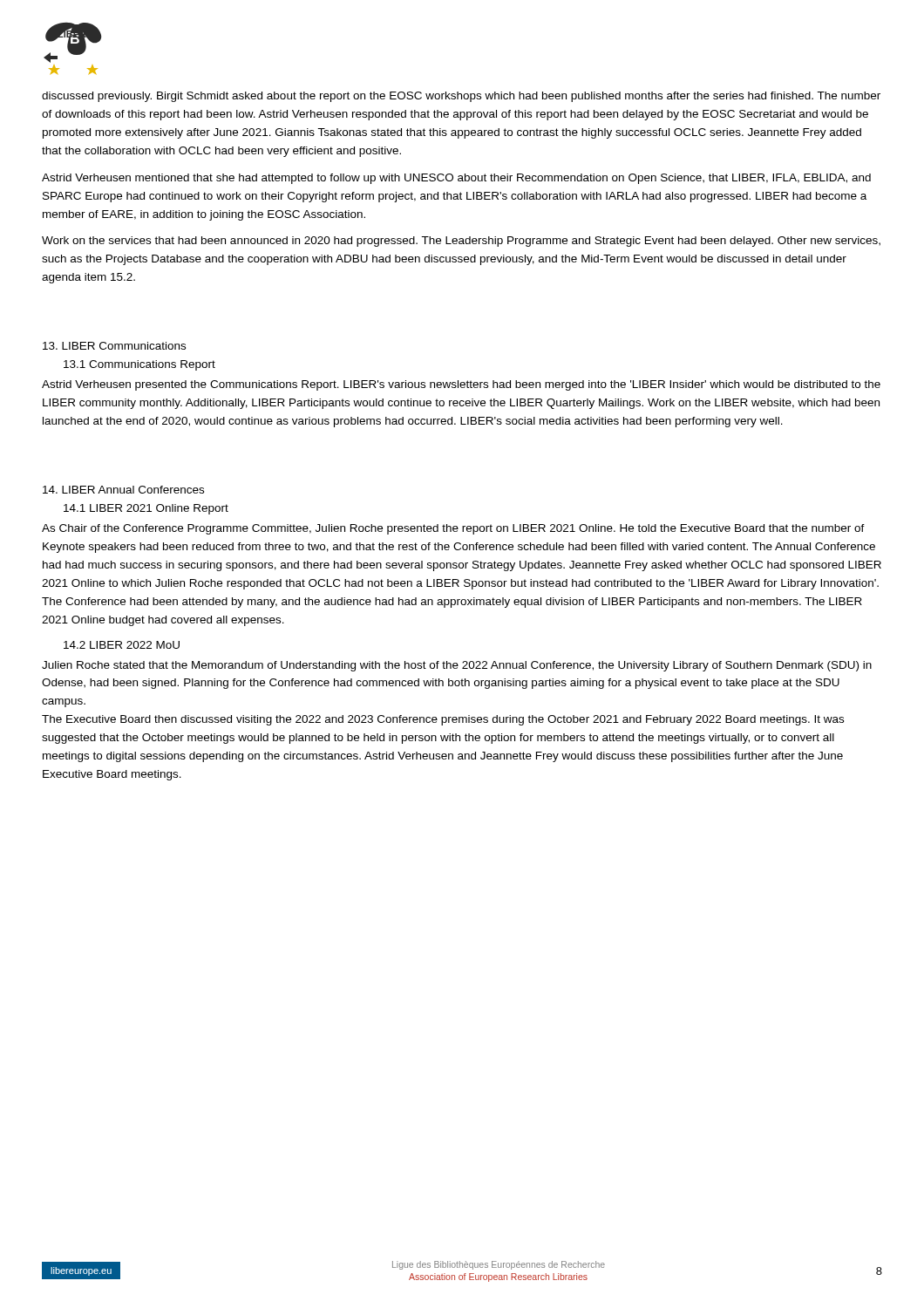Screen dimensions: 1308x924
Task: Locate the block starting "As Chair of the Conference Programme"
Action: click(x=462, y=574)
